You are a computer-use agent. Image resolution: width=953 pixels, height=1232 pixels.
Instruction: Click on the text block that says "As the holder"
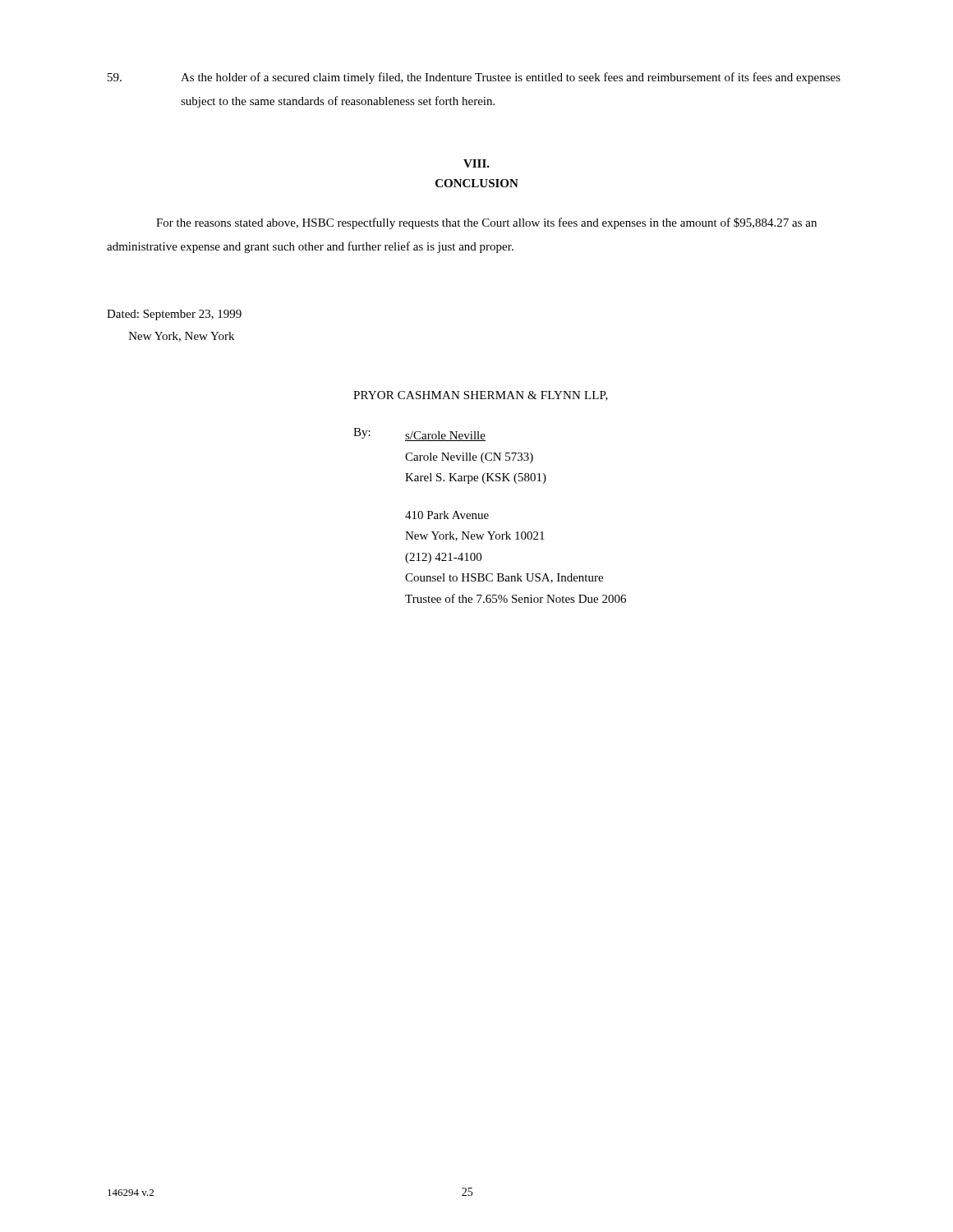tap(474, 86)
